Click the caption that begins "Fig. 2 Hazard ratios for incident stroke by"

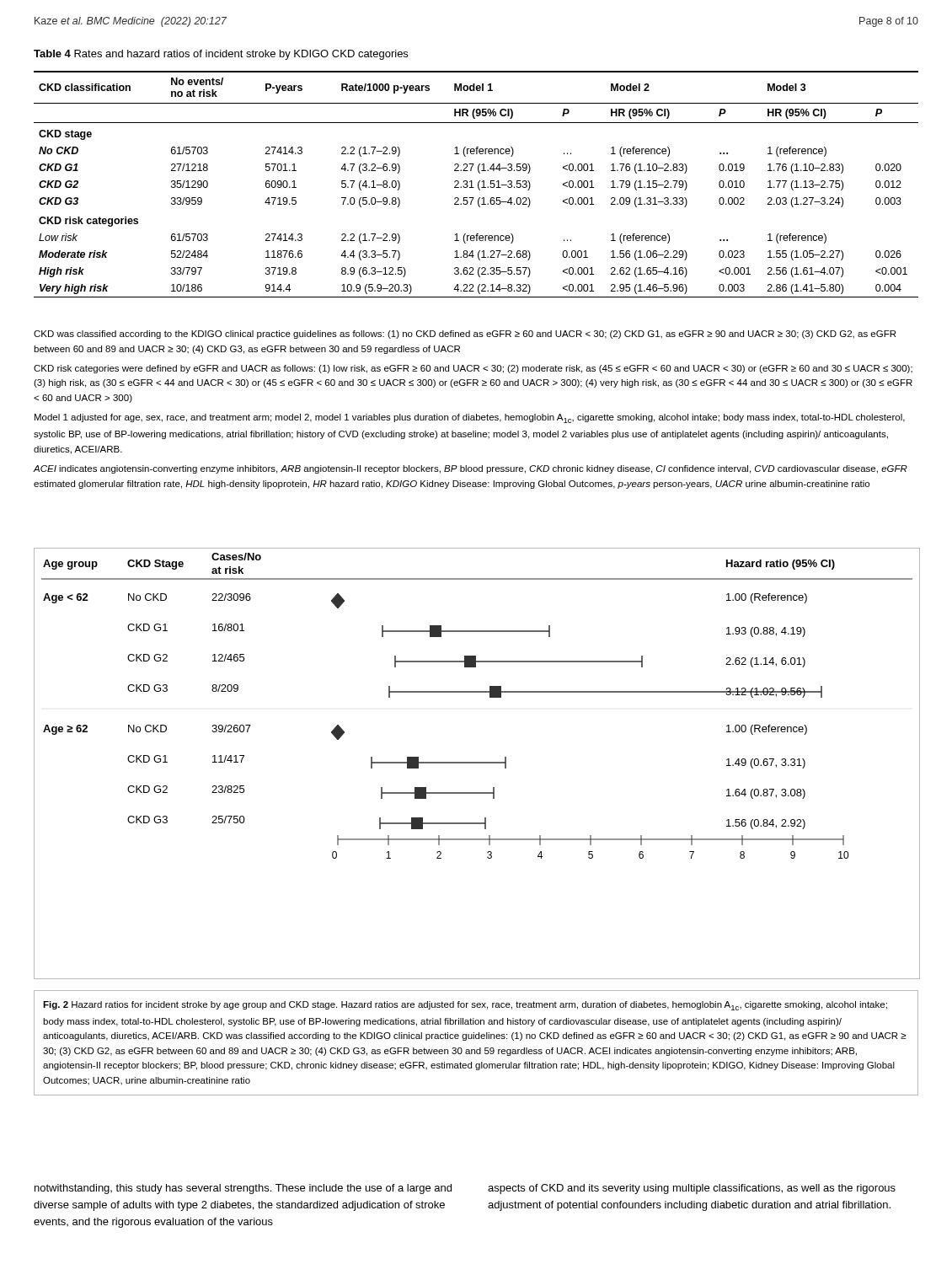475,1042
